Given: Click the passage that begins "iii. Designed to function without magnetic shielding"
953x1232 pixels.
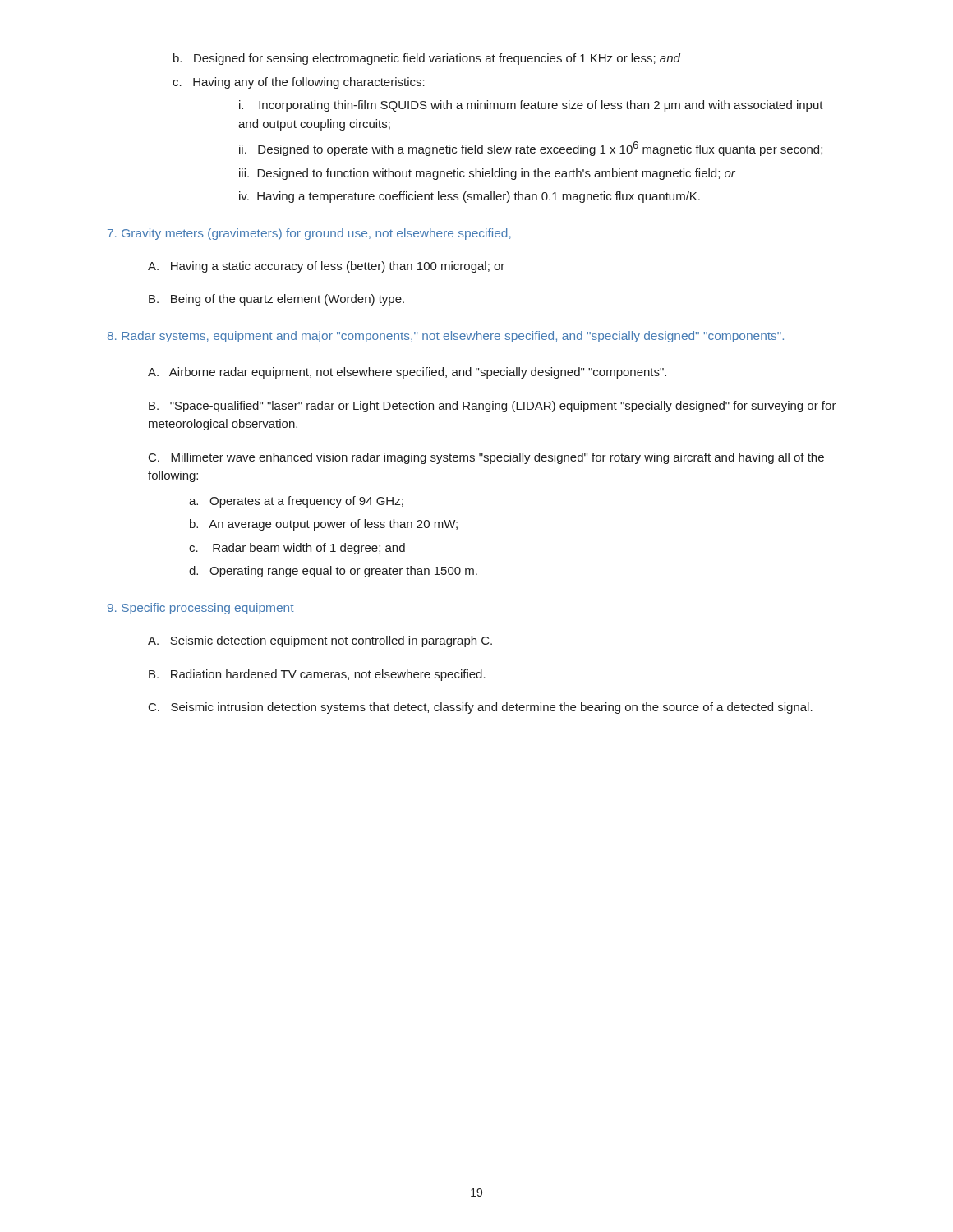Looking at the screenshot, I should coord(487,172).
